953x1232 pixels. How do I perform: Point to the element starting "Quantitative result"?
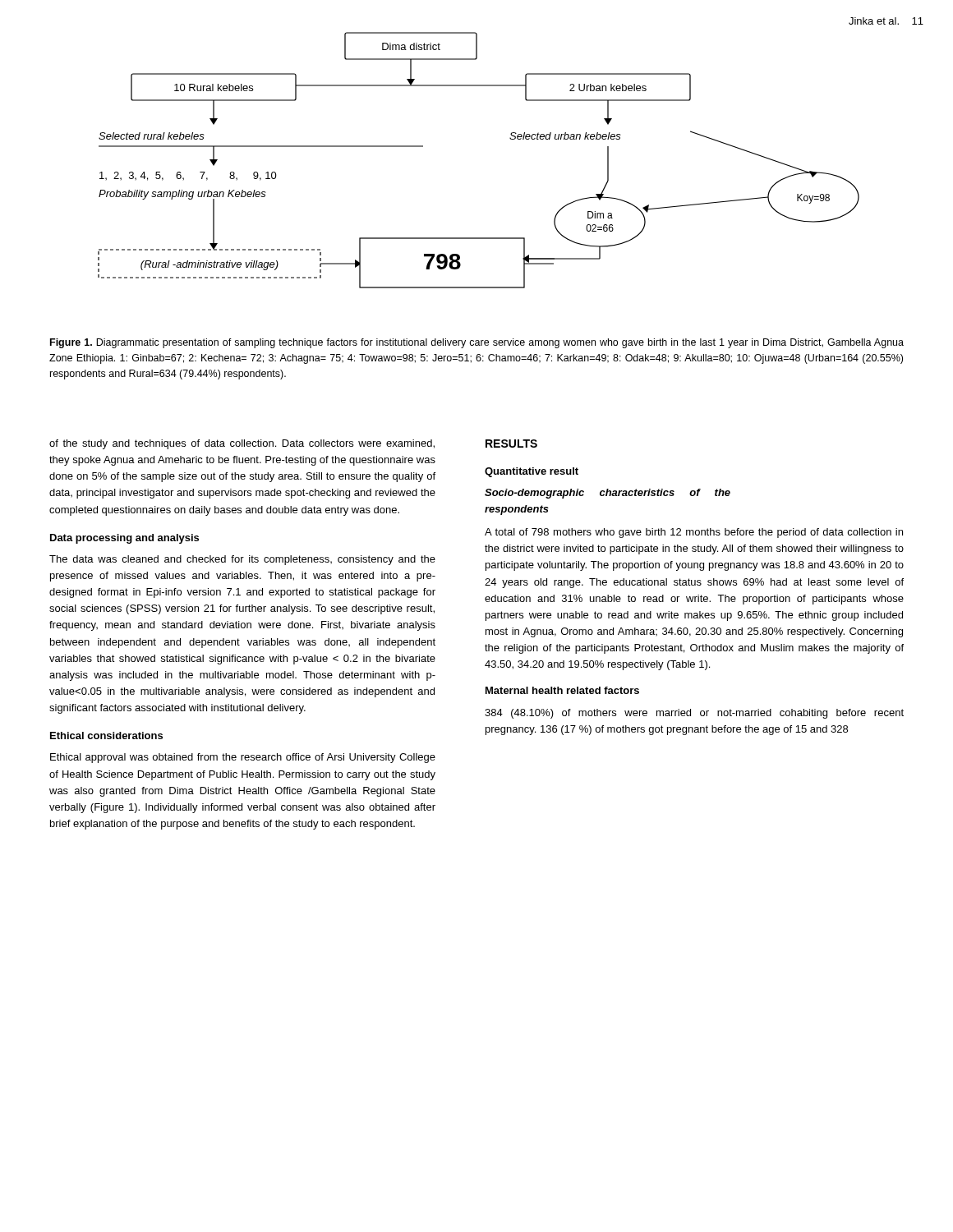(532, 471)
